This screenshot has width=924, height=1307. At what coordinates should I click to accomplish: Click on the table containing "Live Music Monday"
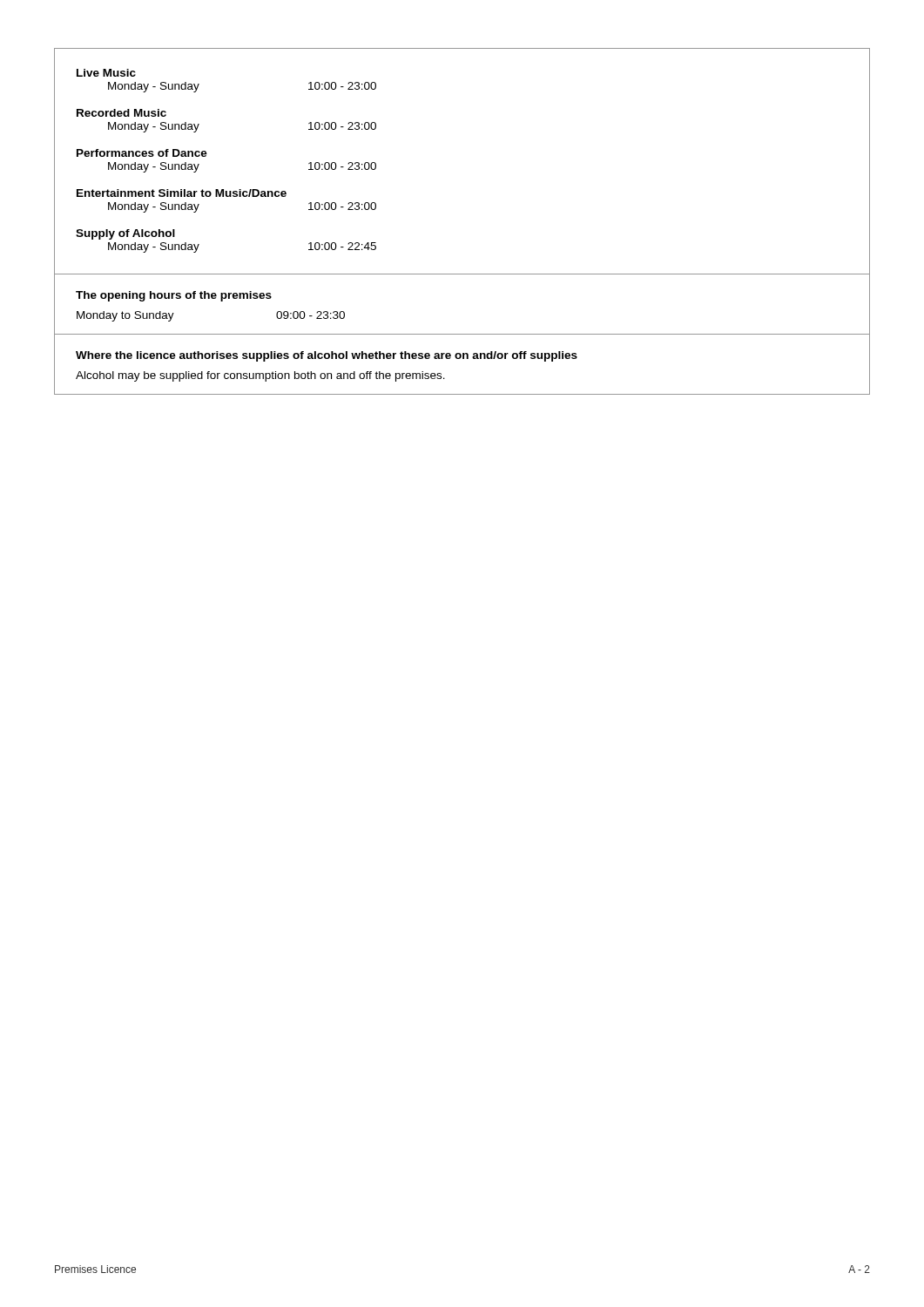(462, 161)
